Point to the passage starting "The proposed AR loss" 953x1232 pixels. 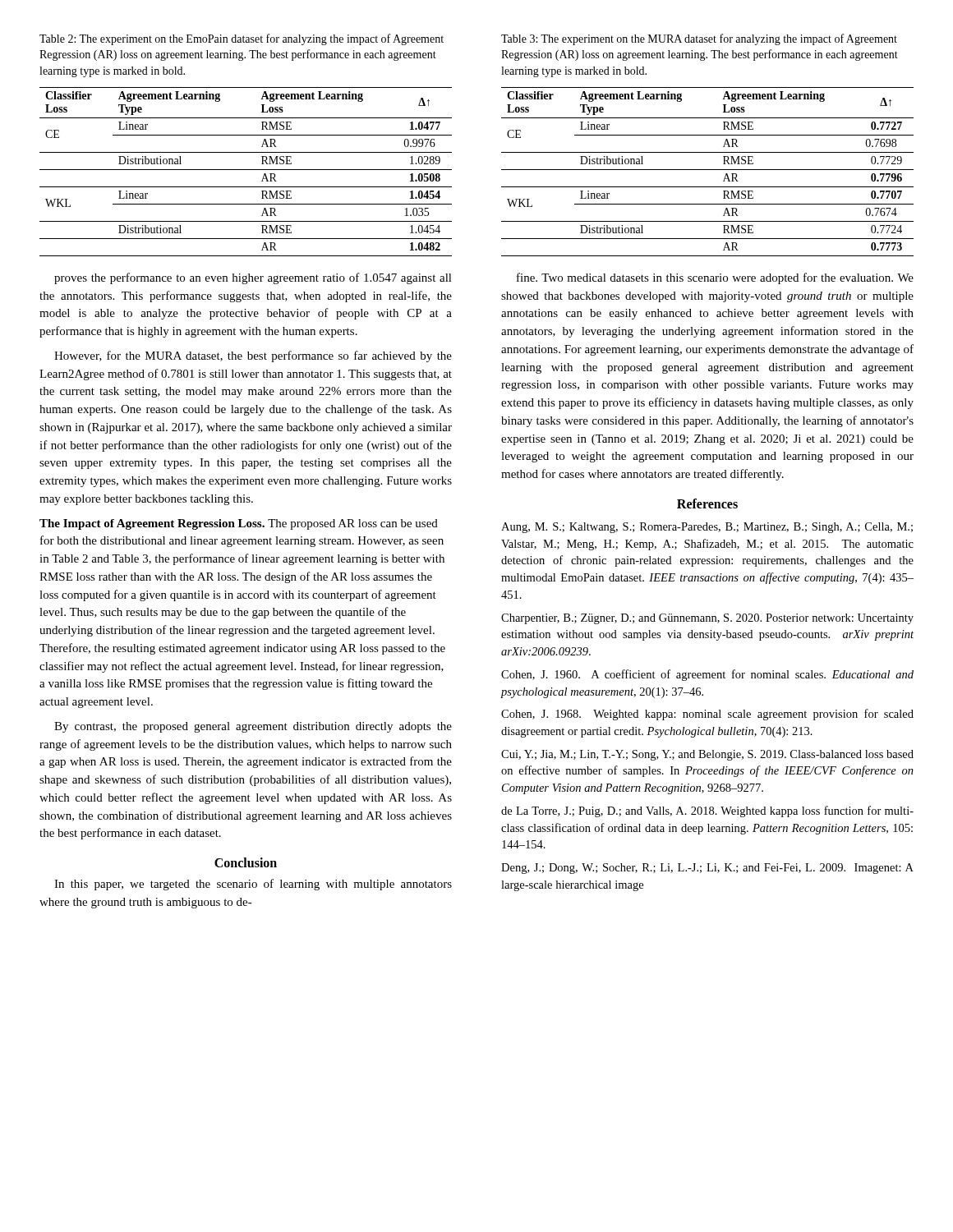(x=242, y=612)
